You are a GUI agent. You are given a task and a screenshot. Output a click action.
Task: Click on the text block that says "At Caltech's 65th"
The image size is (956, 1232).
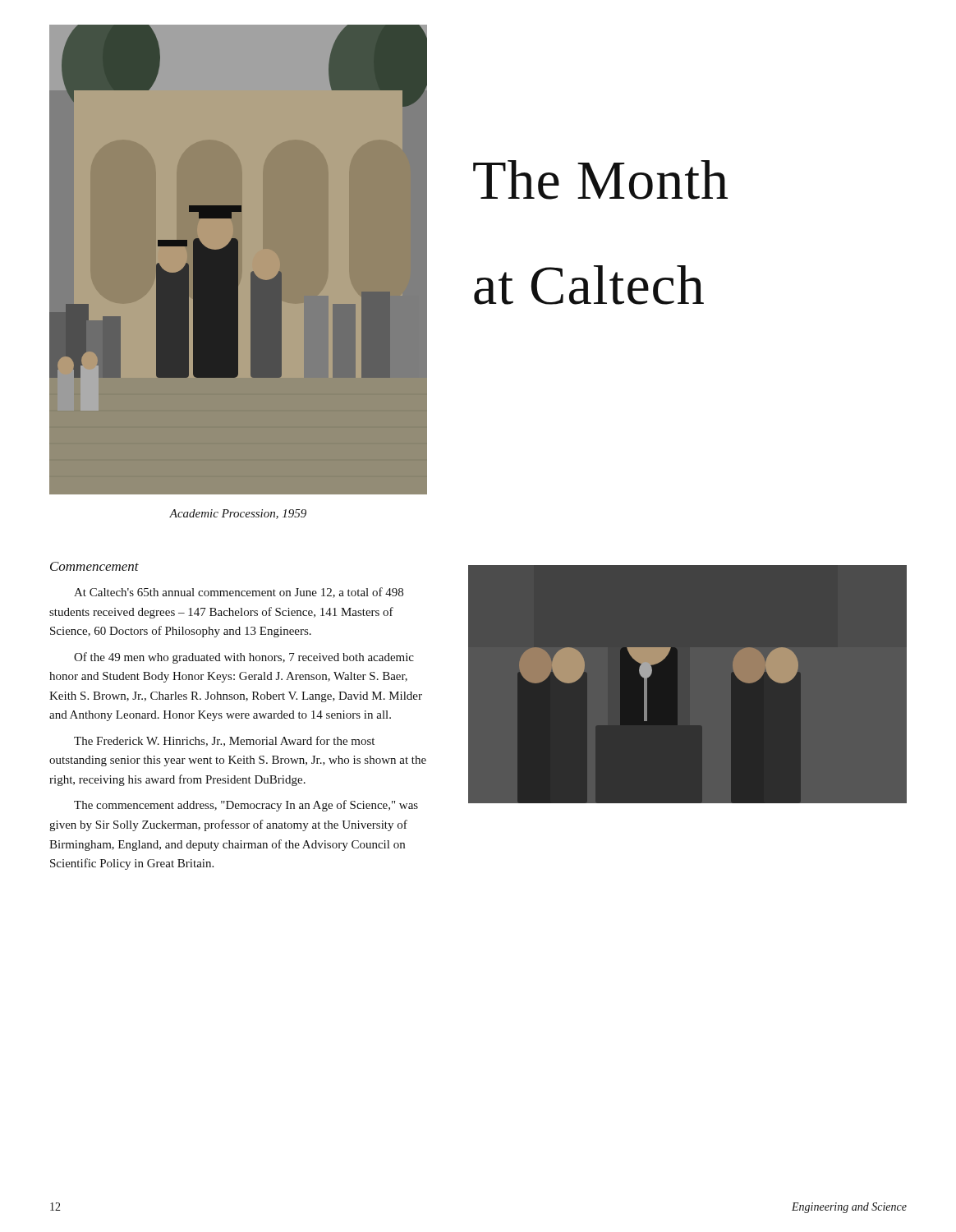tap(242, 728)
